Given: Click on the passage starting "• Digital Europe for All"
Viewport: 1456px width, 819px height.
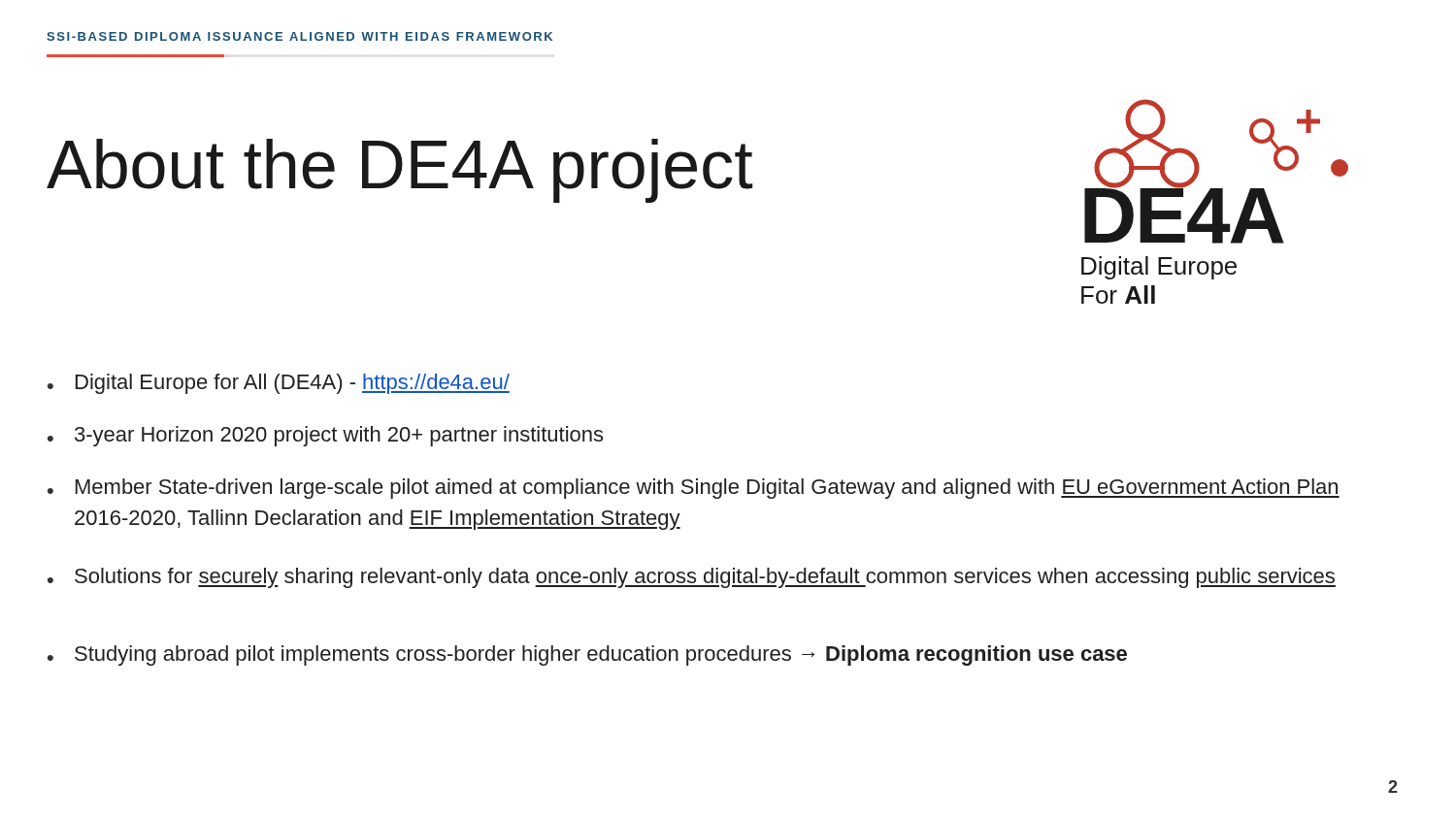Looking at the screenshot, I should pyautogui.click(x=279, y=384).
